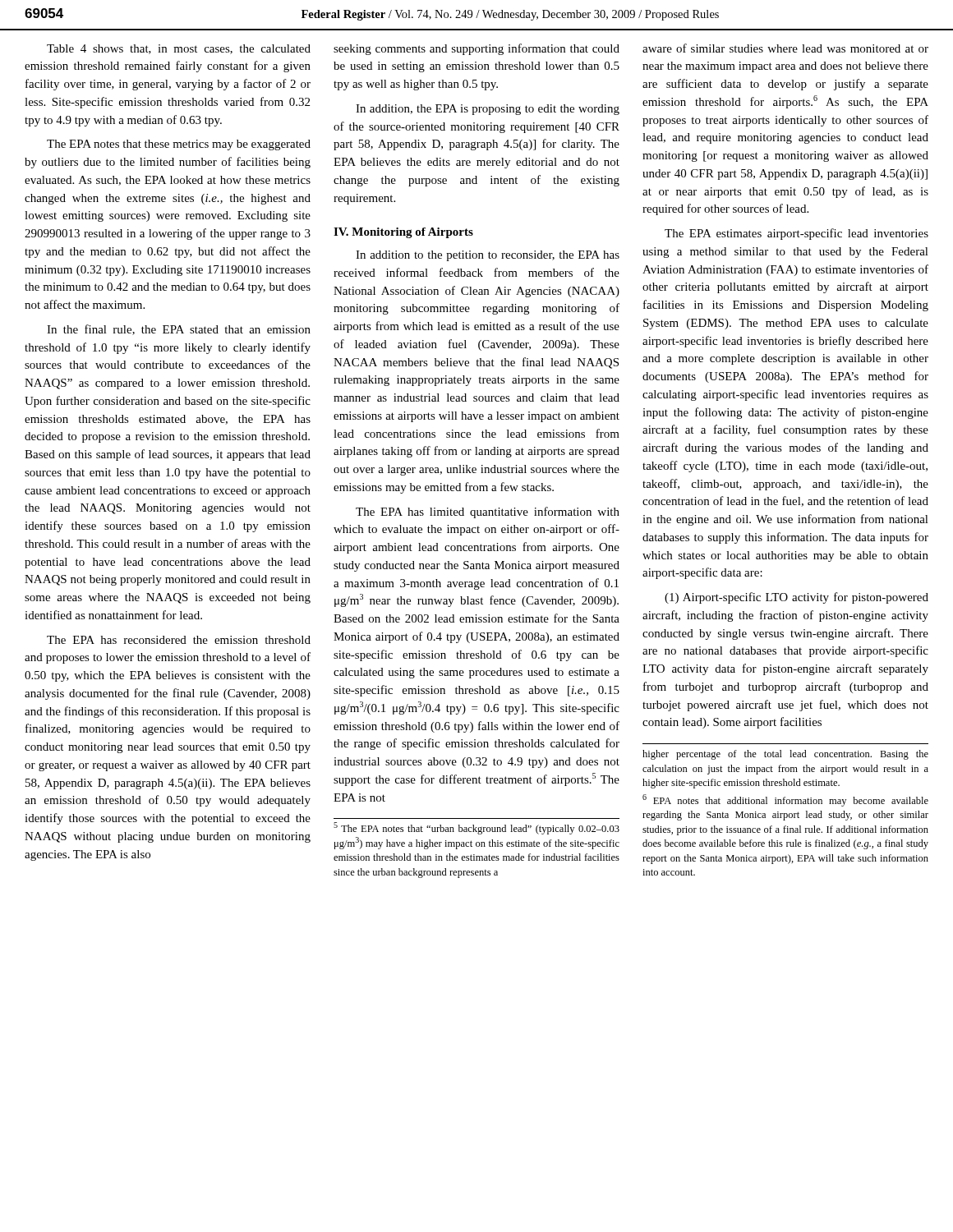Locate the footnote that reads "higher percentage of the"

point(785,814)
